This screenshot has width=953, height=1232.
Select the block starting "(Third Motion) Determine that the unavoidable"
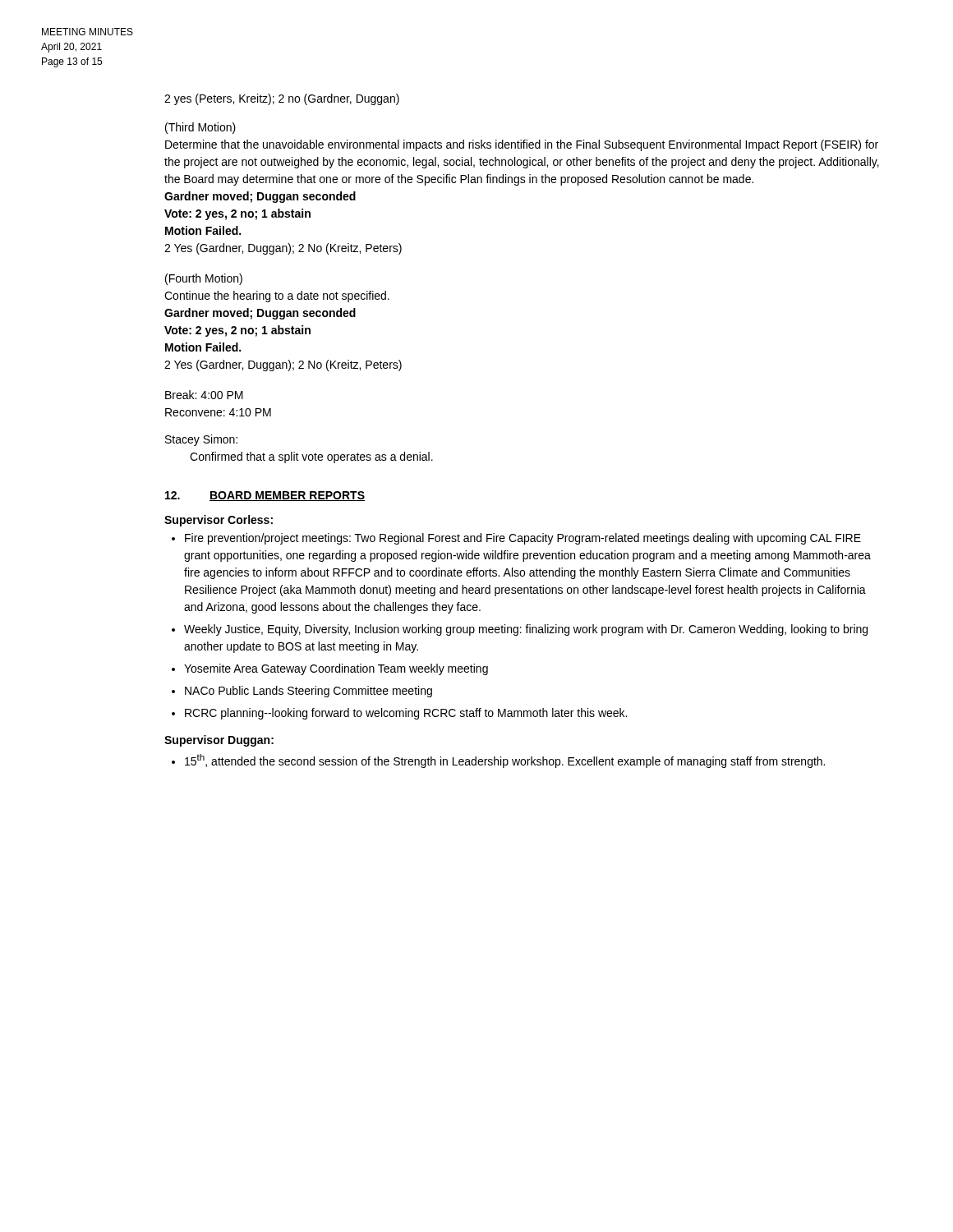pyautogui.click(x=522, y=188)
